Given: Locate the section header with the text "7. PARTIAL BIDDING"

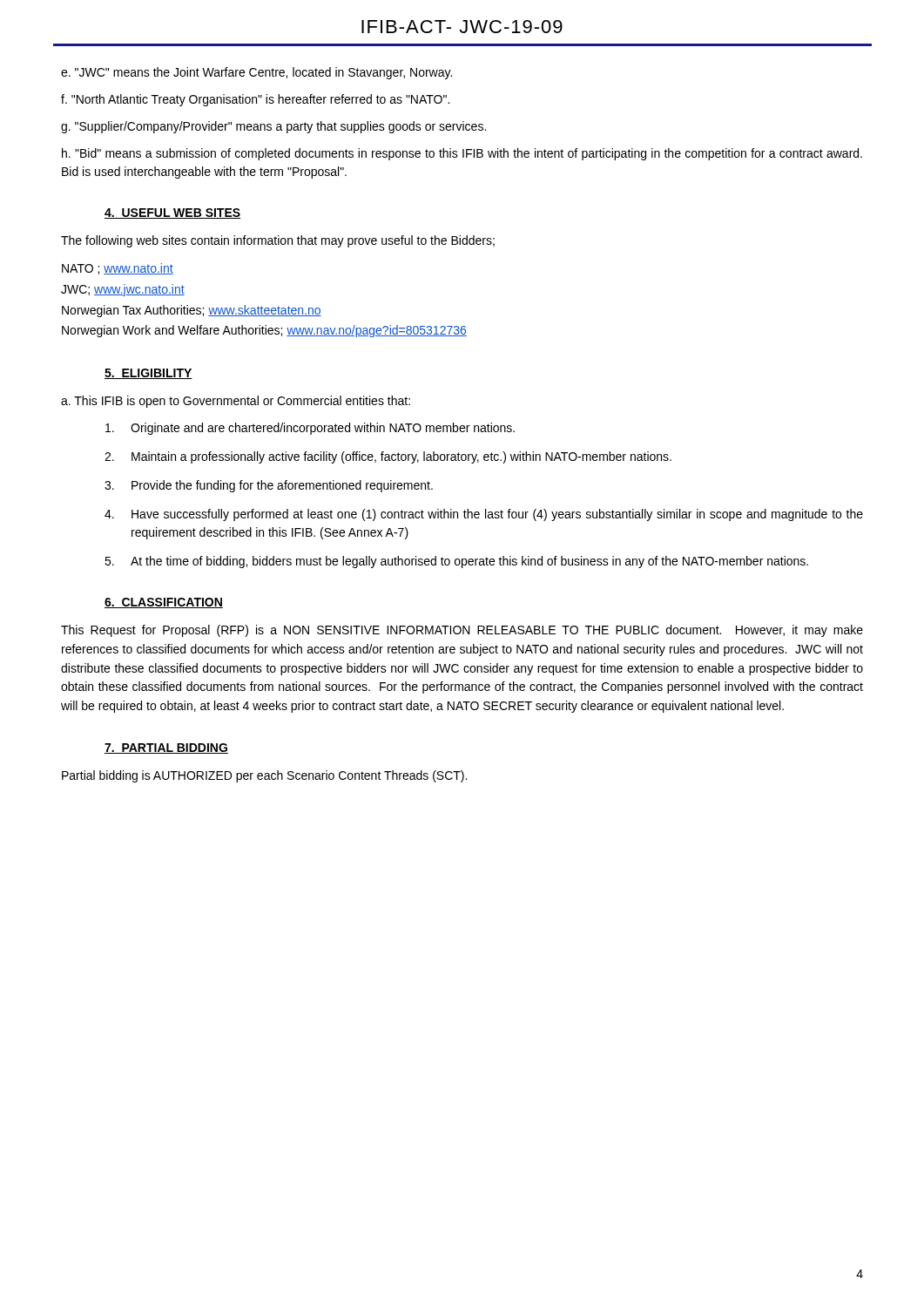Looking at the screenshot, I should coord(166,747).
